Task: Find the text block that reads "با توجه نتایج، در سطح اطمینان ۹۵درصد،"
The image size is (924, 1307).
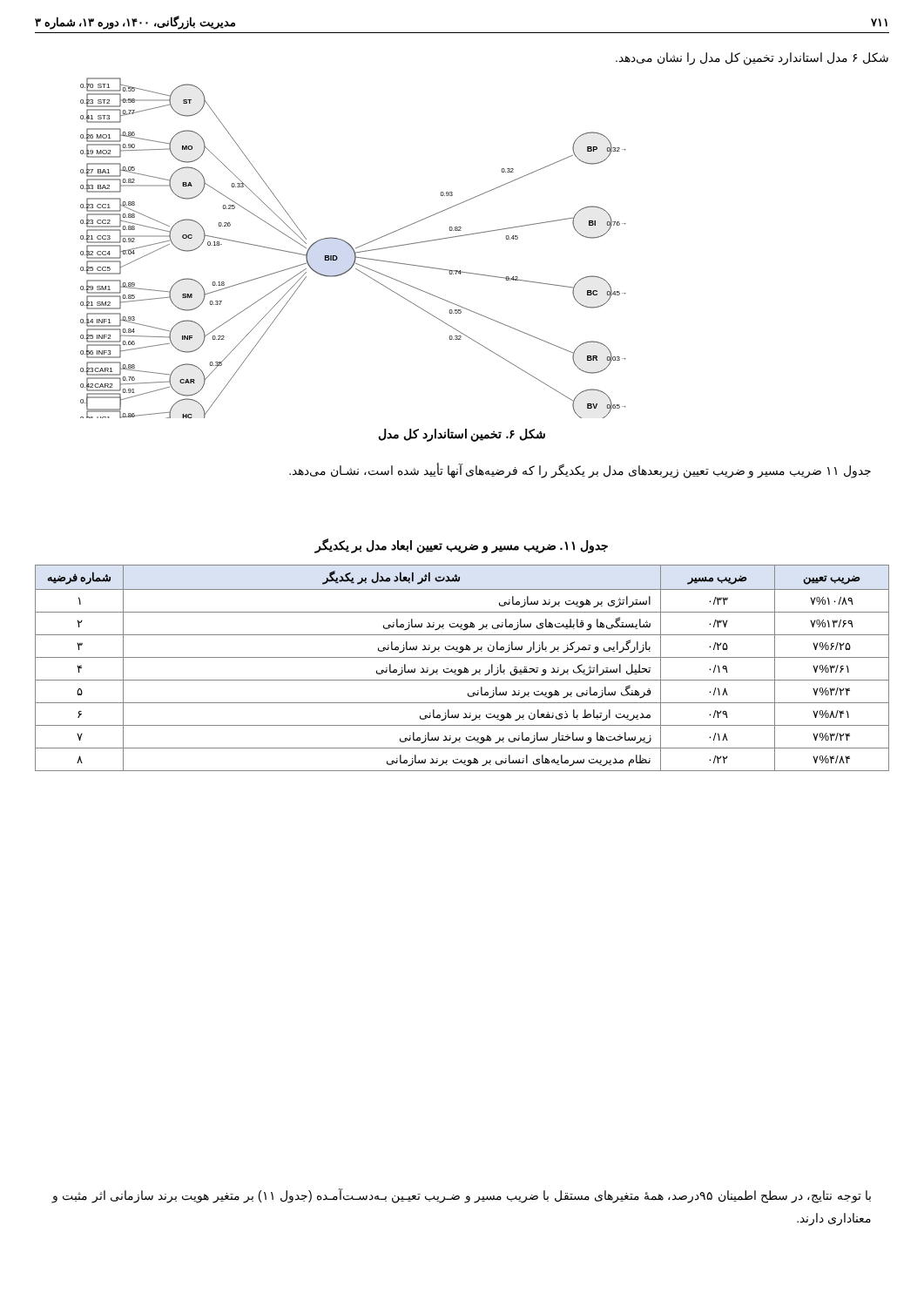Action: [462, 1207]
